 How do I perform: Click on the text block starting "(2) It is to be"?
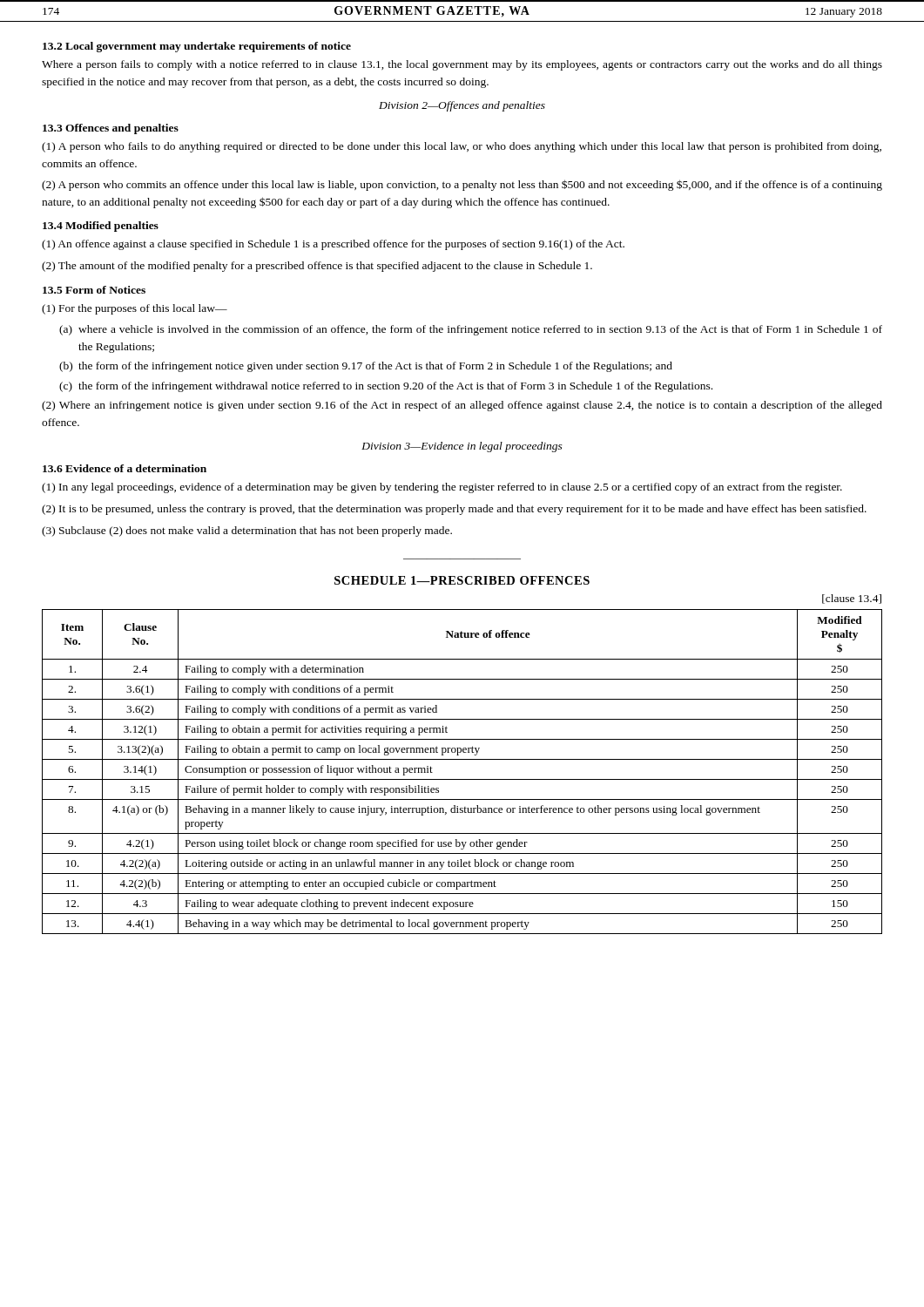454,508
